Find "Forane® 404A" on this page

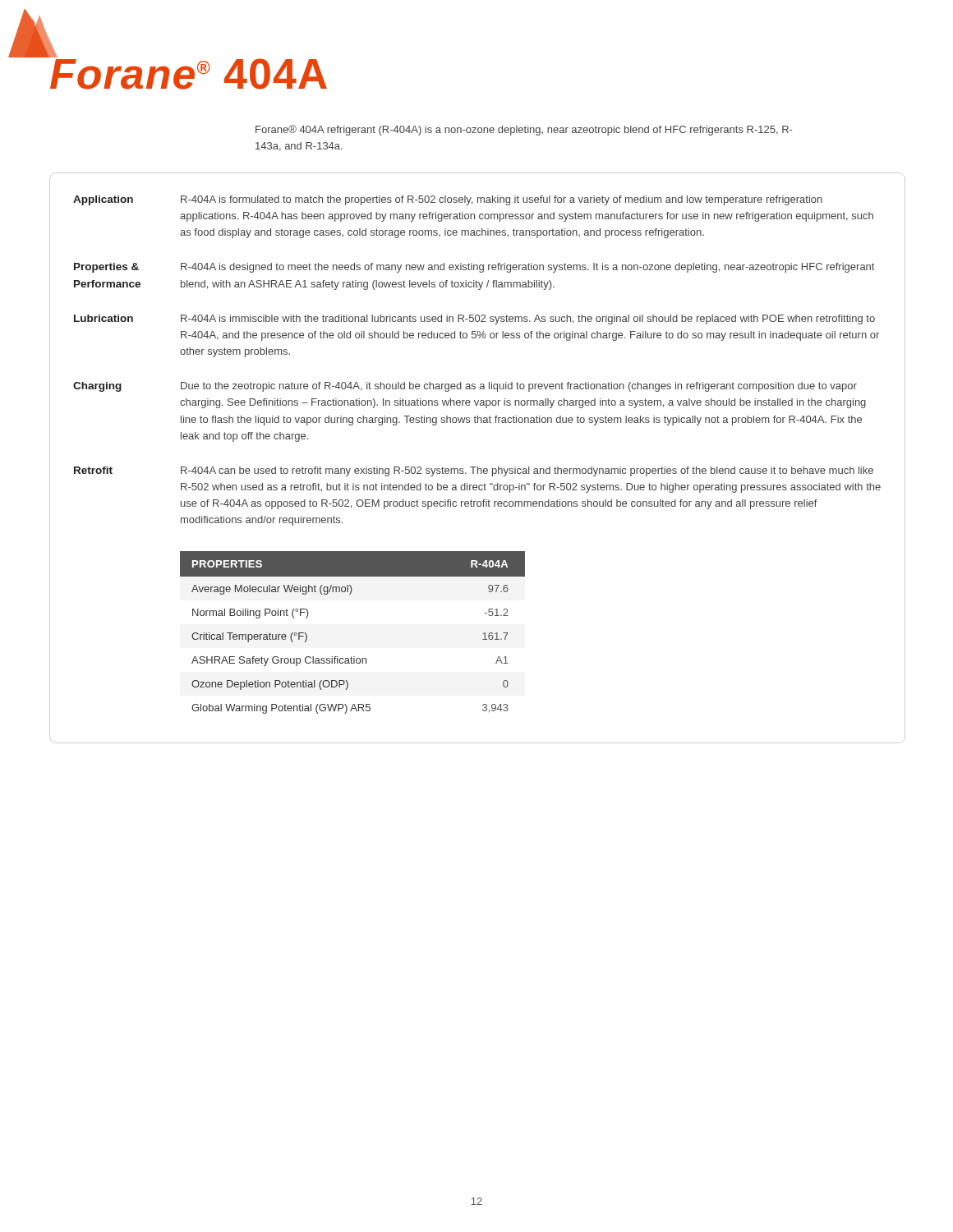(x=189, y=74)
